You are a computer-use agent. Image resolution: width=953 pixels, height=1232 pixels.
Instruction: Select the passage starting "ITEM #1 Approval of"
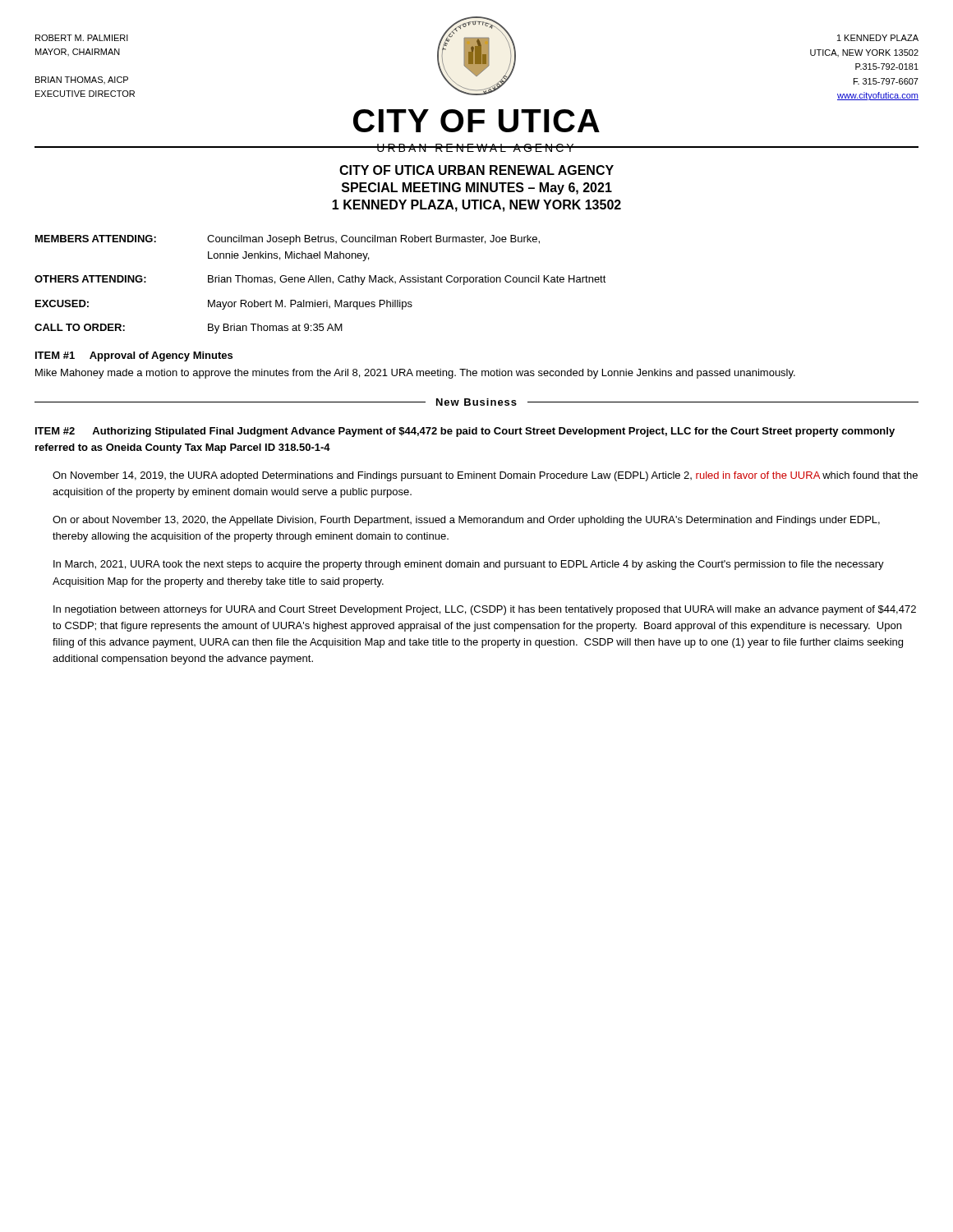tap(134, 355)
